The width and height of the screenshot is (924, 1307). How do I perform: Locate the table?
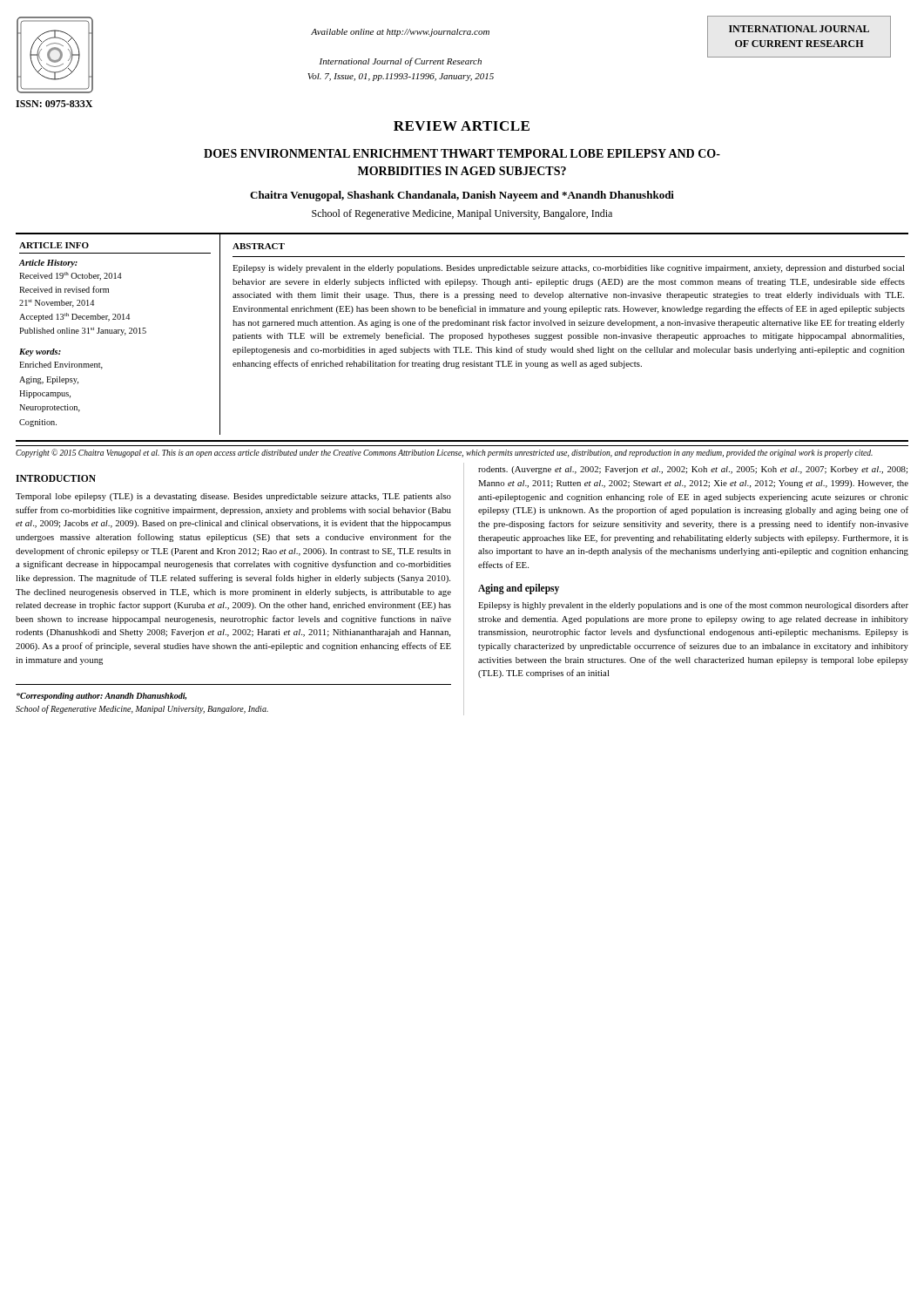462,337
